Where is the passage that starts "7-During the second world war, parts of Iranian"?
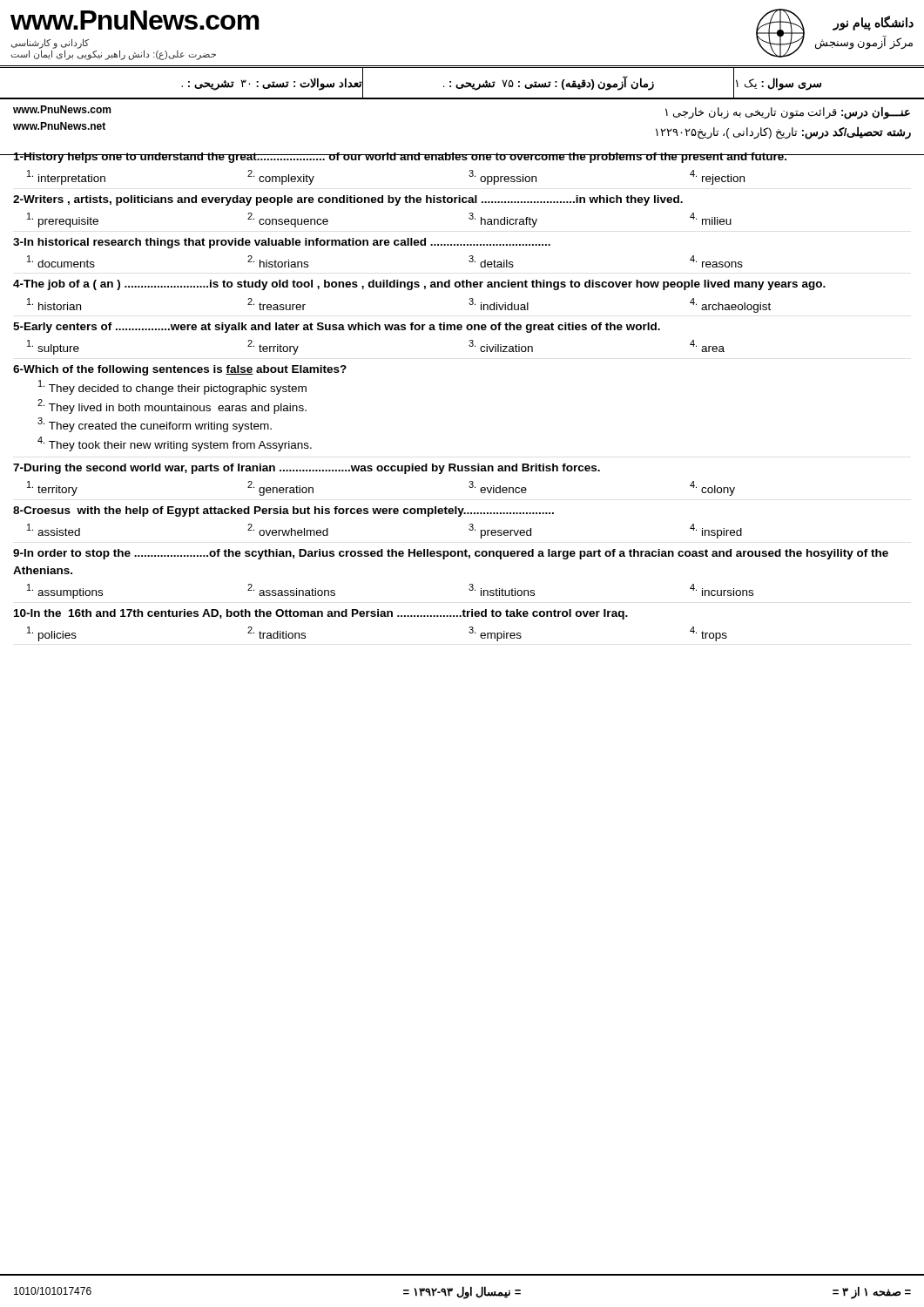924x1307 pixels. [x=462, y=477]
